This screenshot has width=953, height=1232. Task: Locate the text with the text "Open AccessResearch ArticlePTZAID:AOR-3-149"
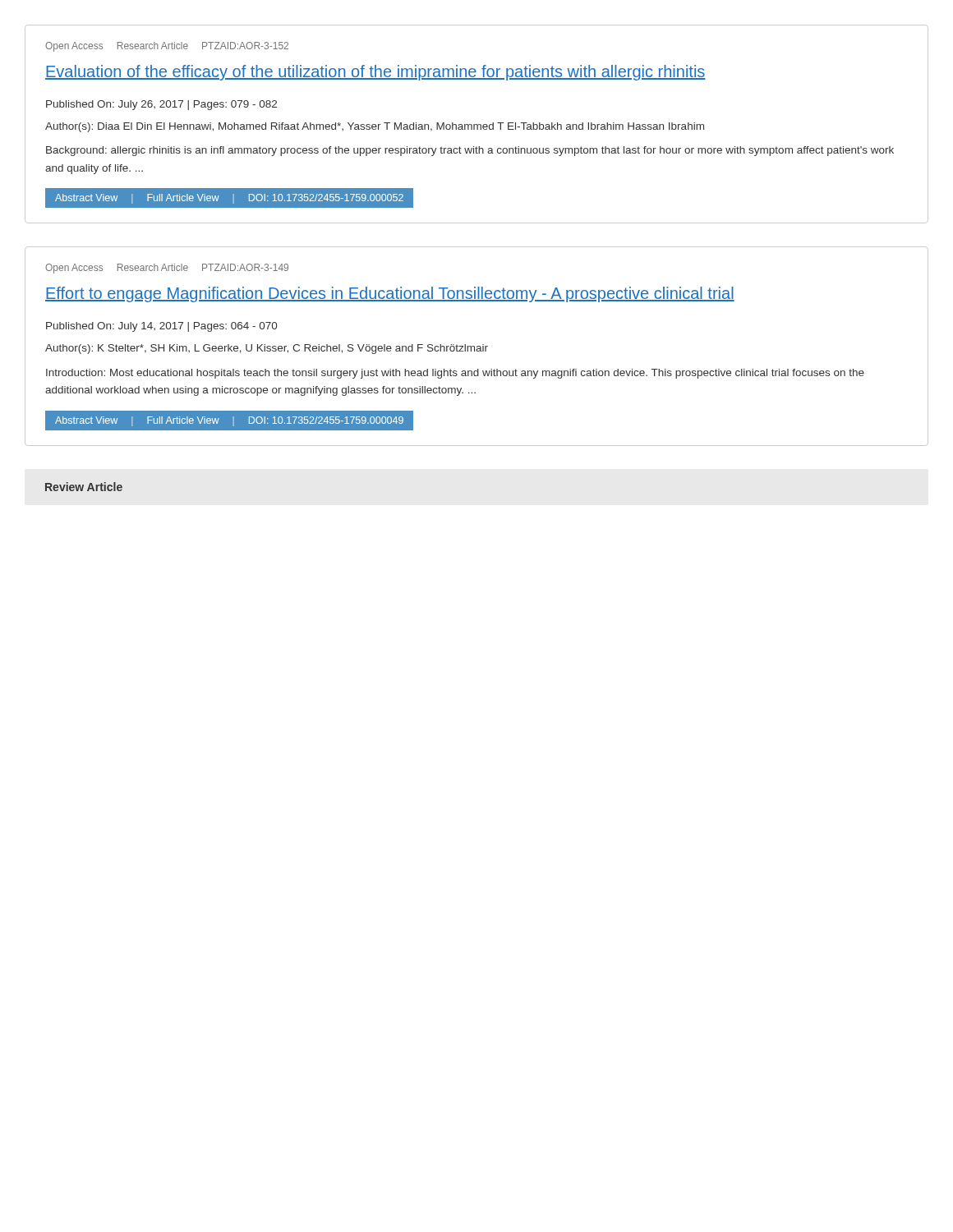167,268
